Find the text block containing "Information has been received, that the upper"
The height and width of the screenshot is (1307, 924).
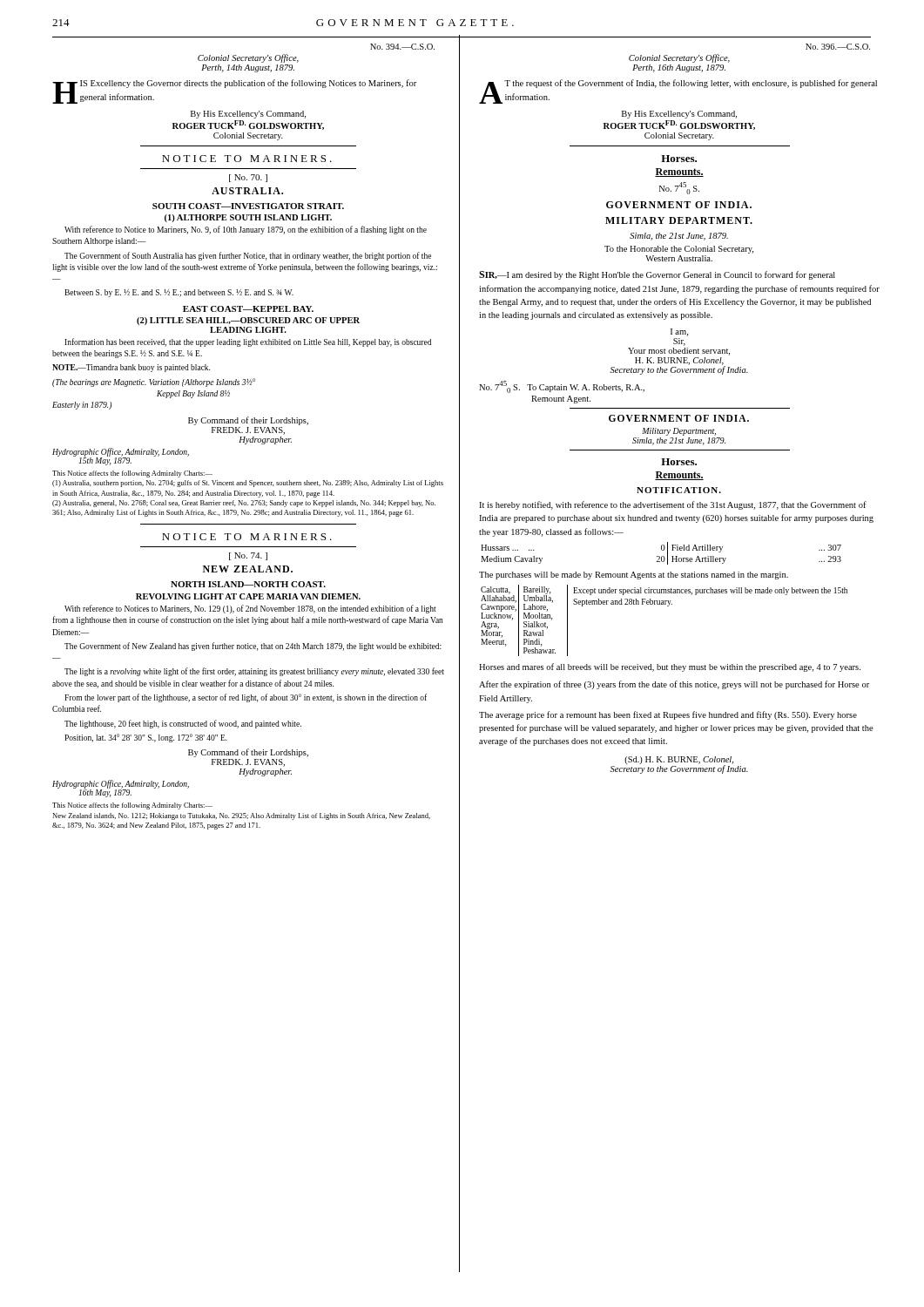coord(242,348)
